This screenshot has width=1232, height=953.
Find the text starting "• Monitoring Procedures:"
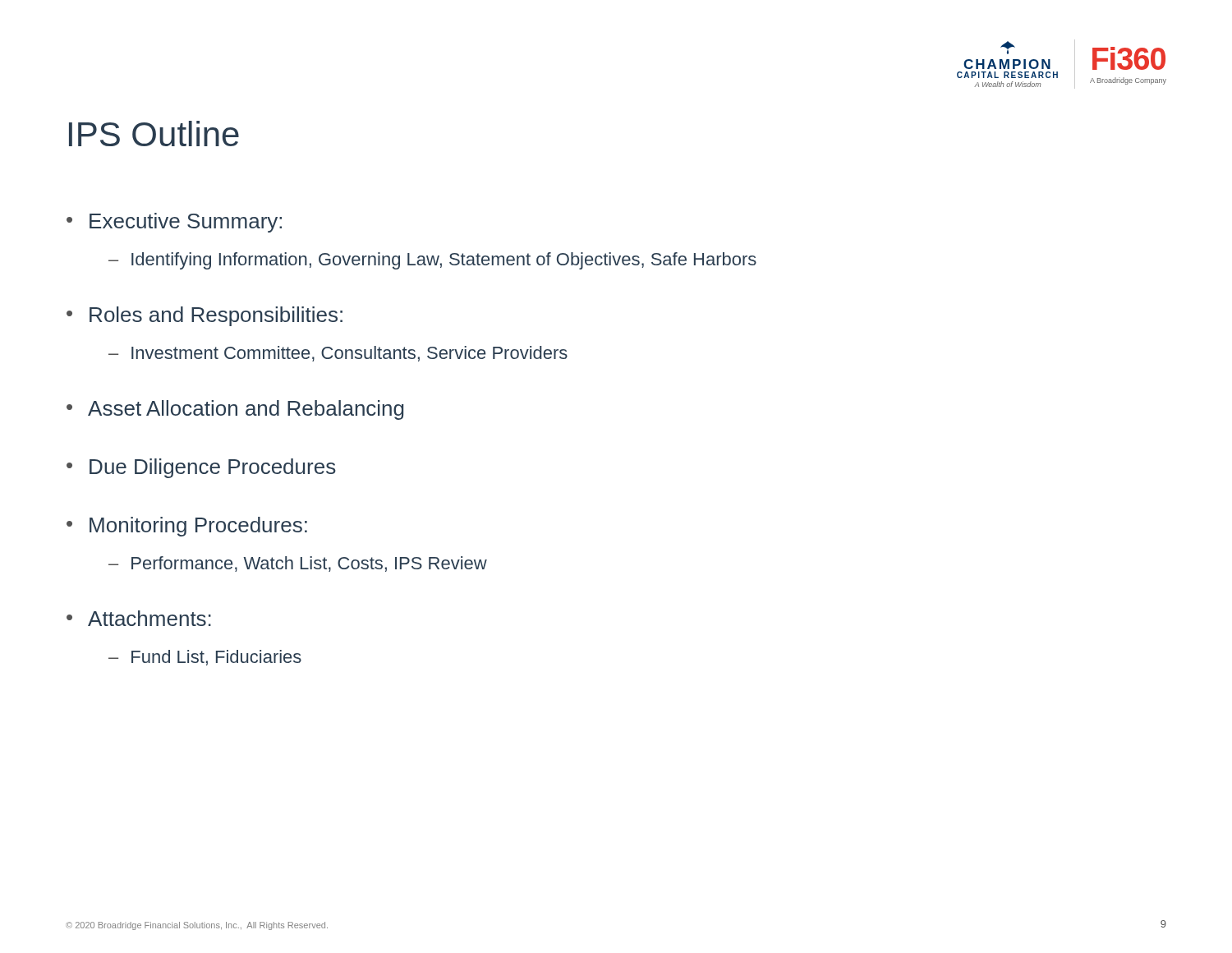tap(187, 525)
